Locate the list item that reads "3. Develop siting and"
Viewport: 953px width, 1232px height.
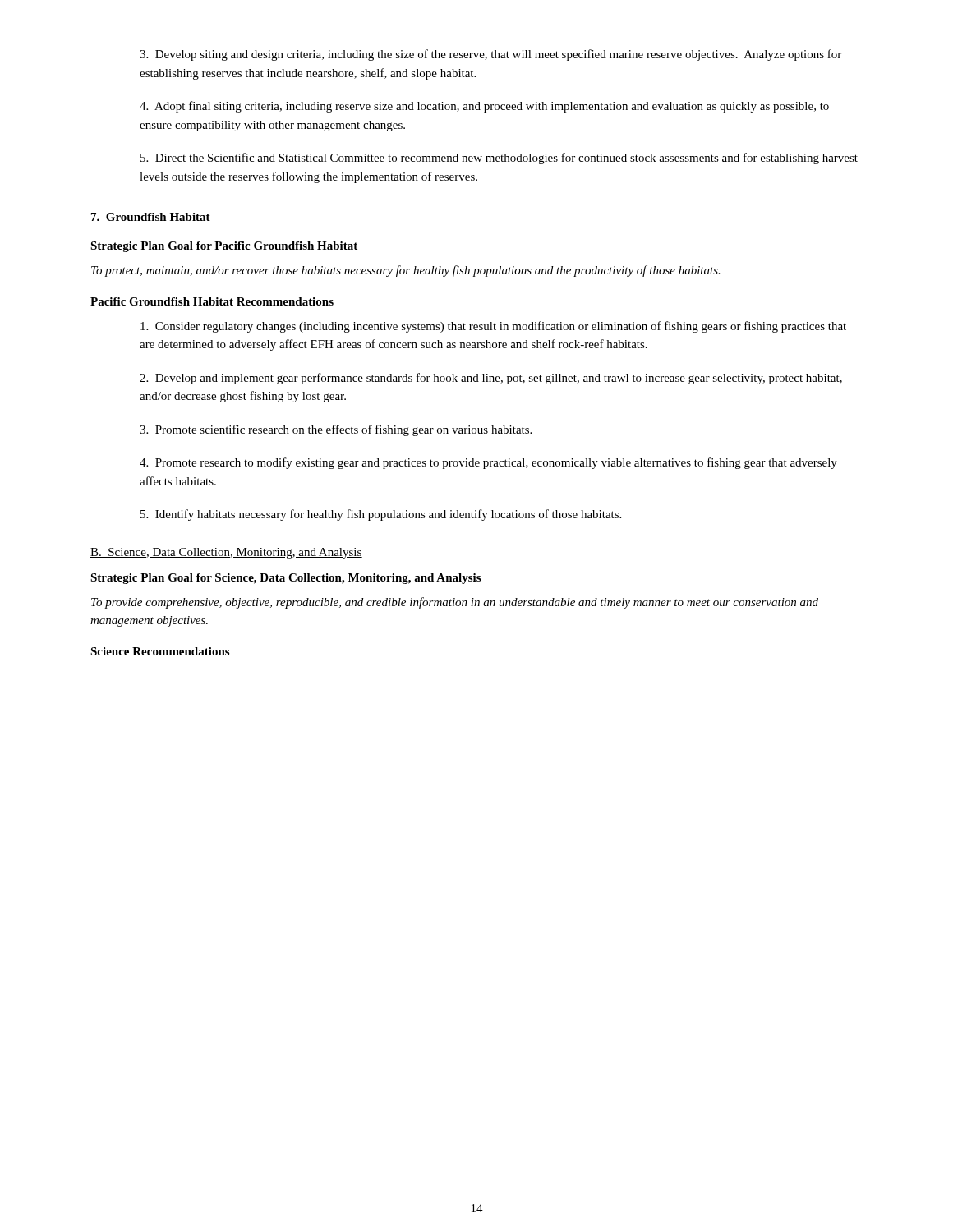click(x=491, y=63)
